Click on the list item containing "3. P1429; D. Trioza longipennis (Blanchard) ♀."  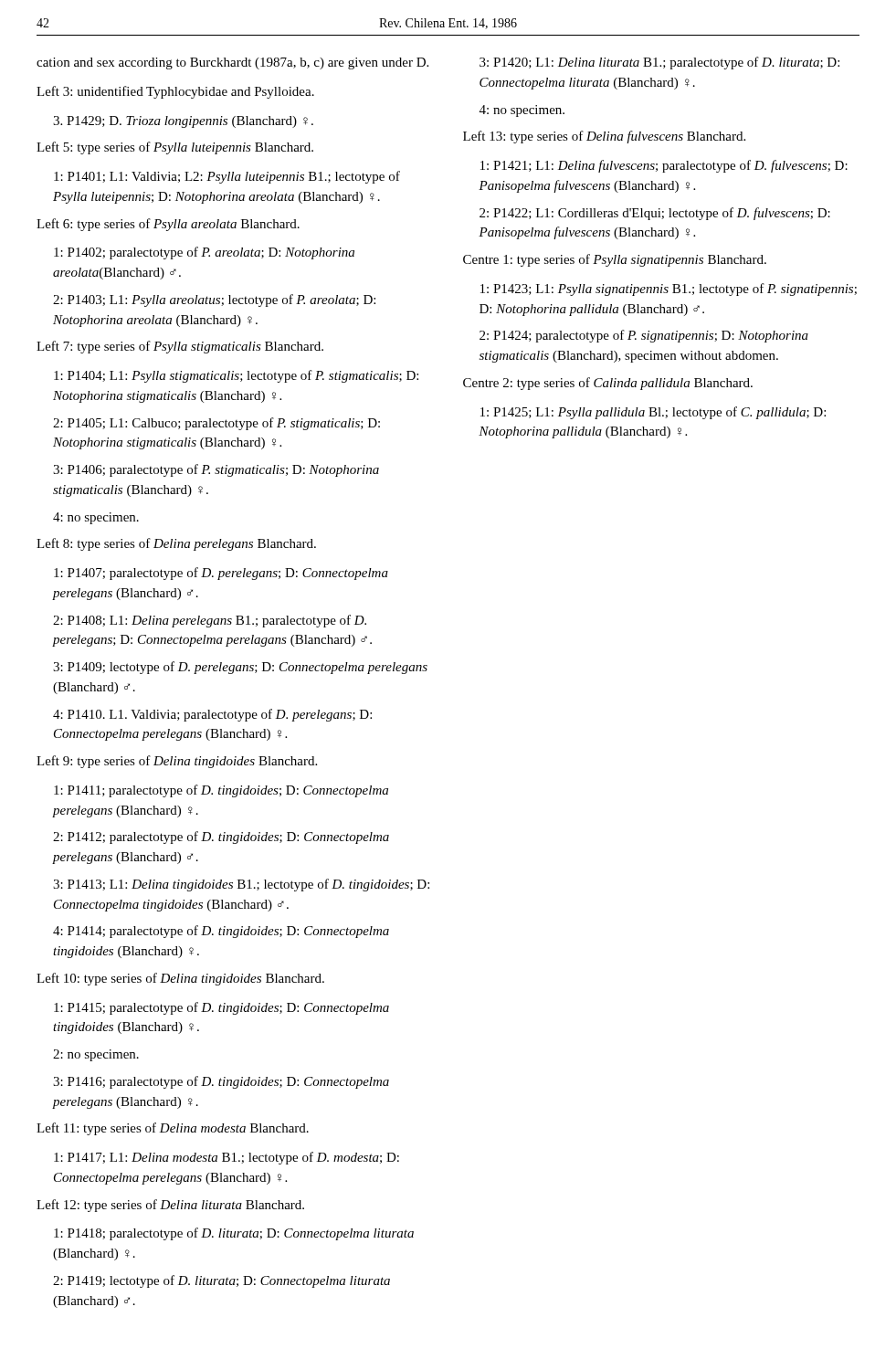pos(184,120)
